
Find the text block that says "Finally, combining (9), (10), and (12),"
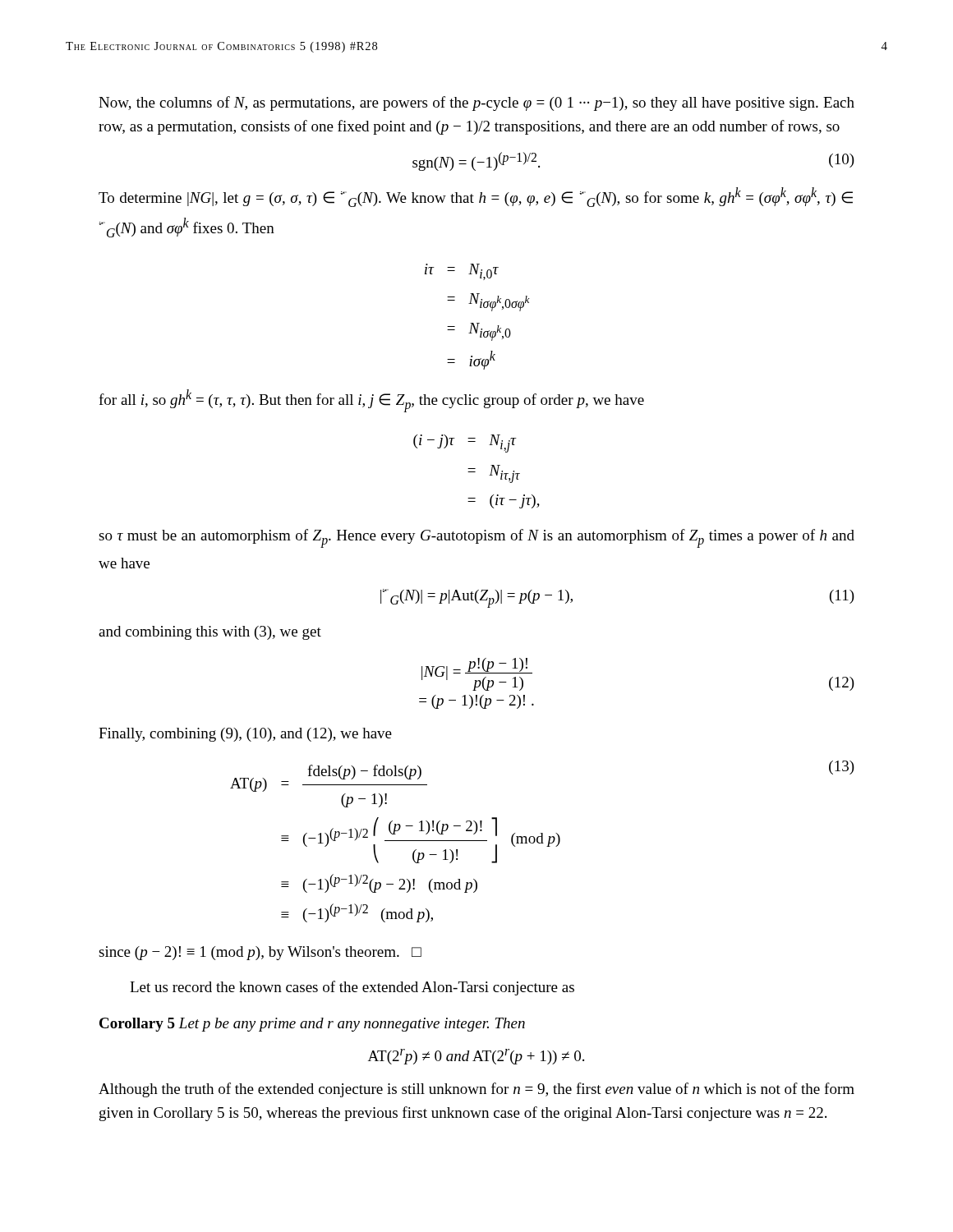[x=245, y=735]
